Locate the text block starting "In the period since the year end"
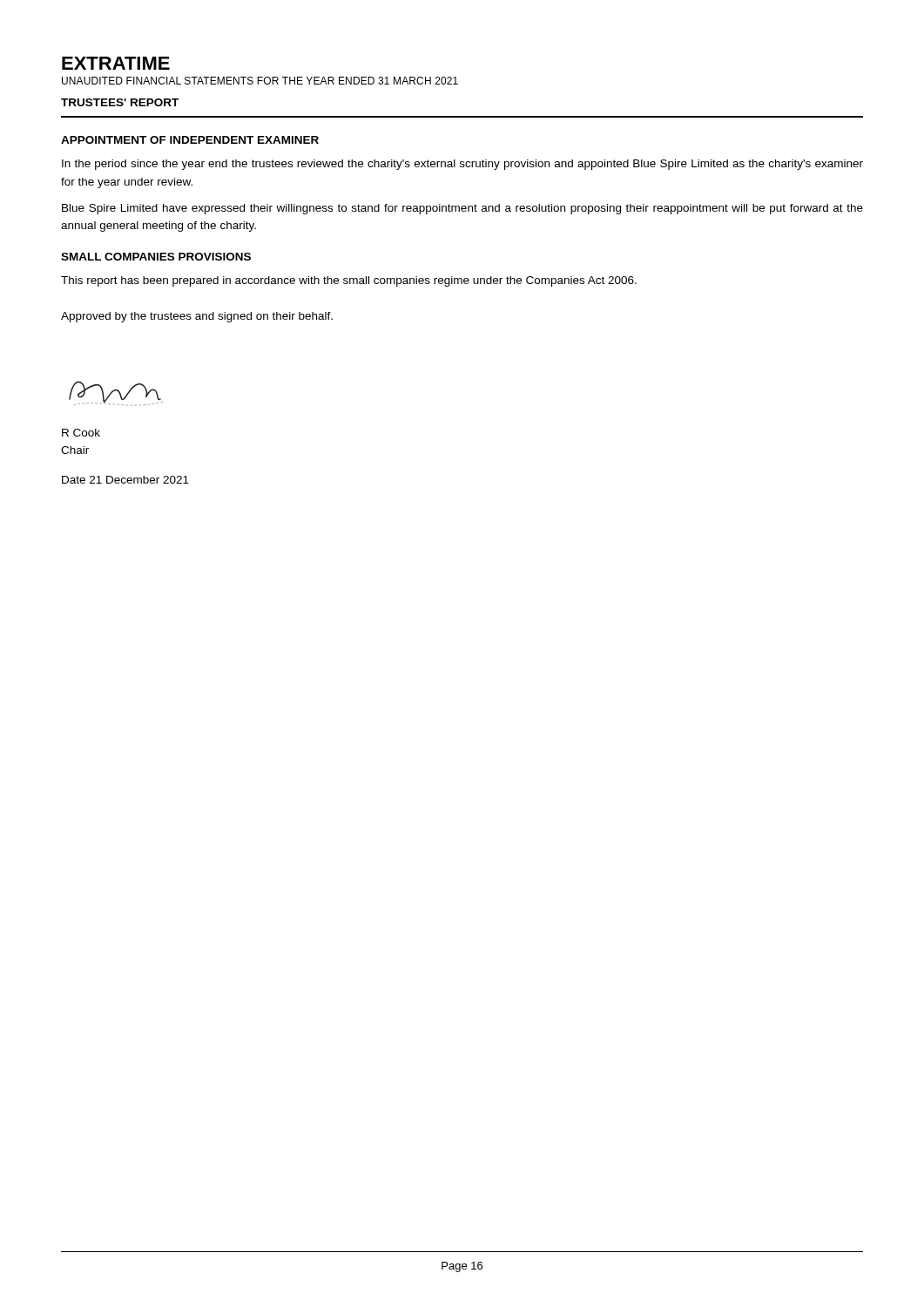The width and height of the screenshot is (924, 1307). point(462,173)
